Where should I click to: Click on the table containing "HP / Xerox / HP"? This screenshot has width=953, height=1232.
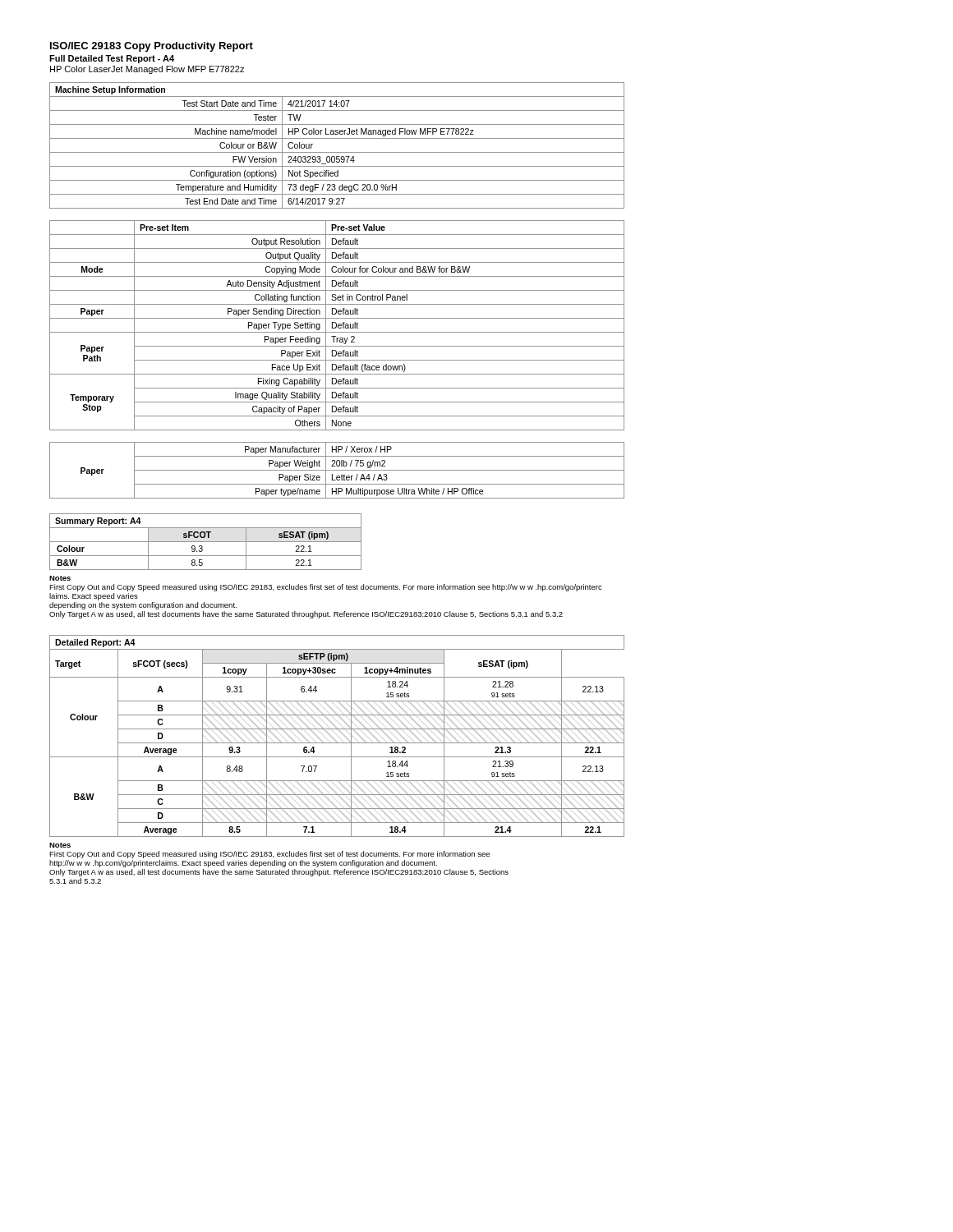(x=476, y=470)
